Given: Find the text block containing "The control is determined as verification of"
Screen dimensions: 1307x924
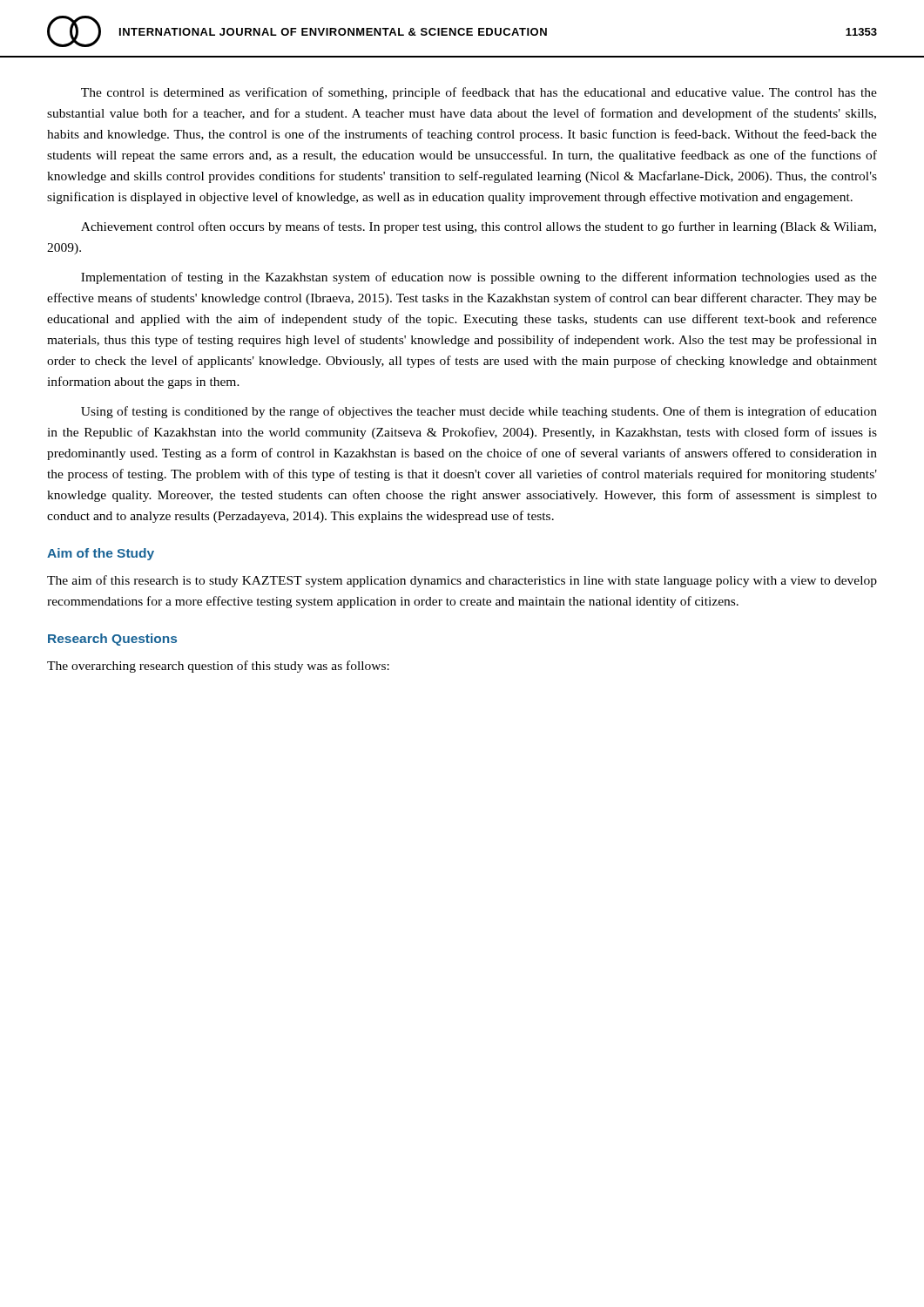Looking at the screenshot, I should (462, 145).
